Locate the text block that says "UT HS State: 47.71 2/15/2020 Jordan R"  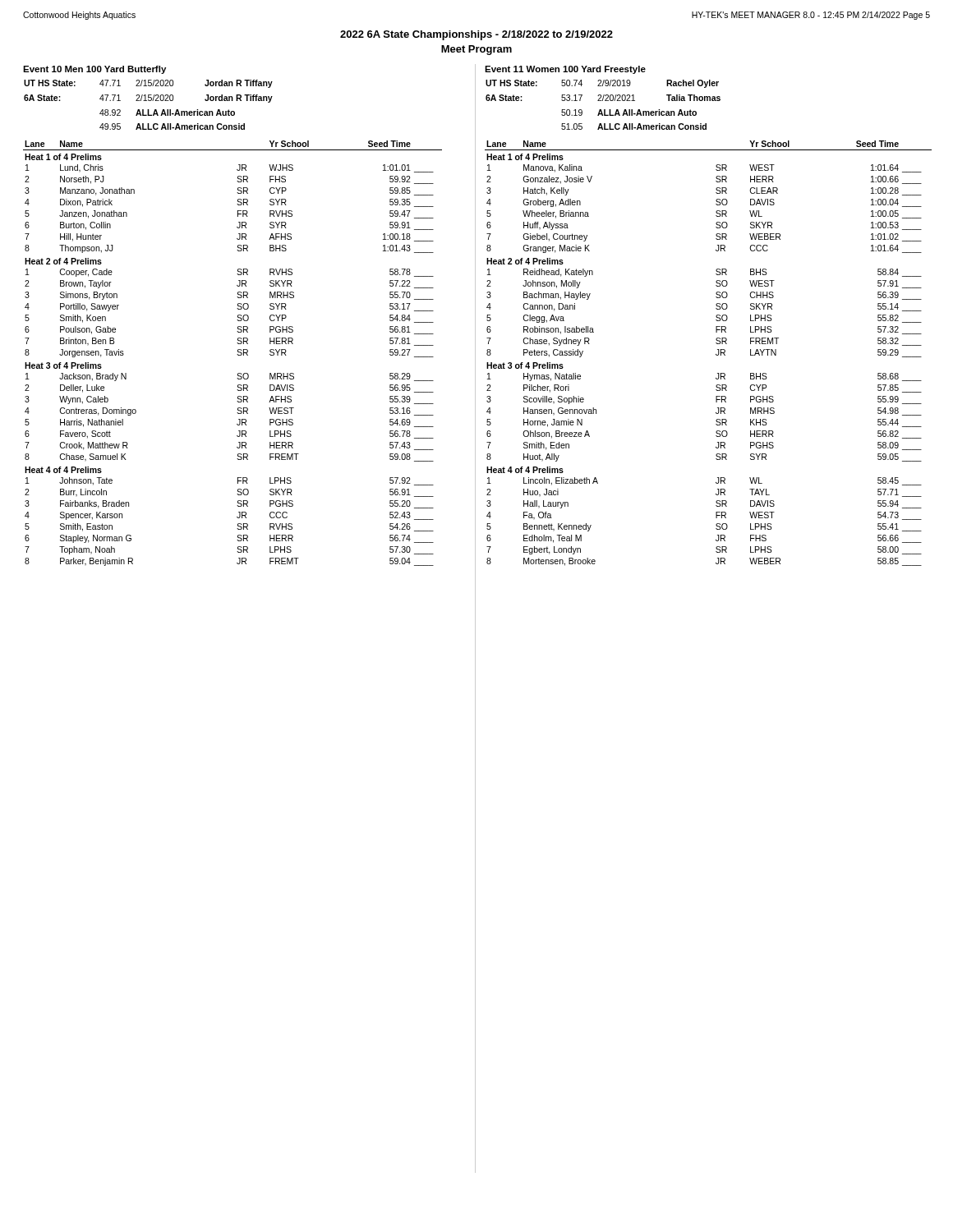tap(232, 106)
